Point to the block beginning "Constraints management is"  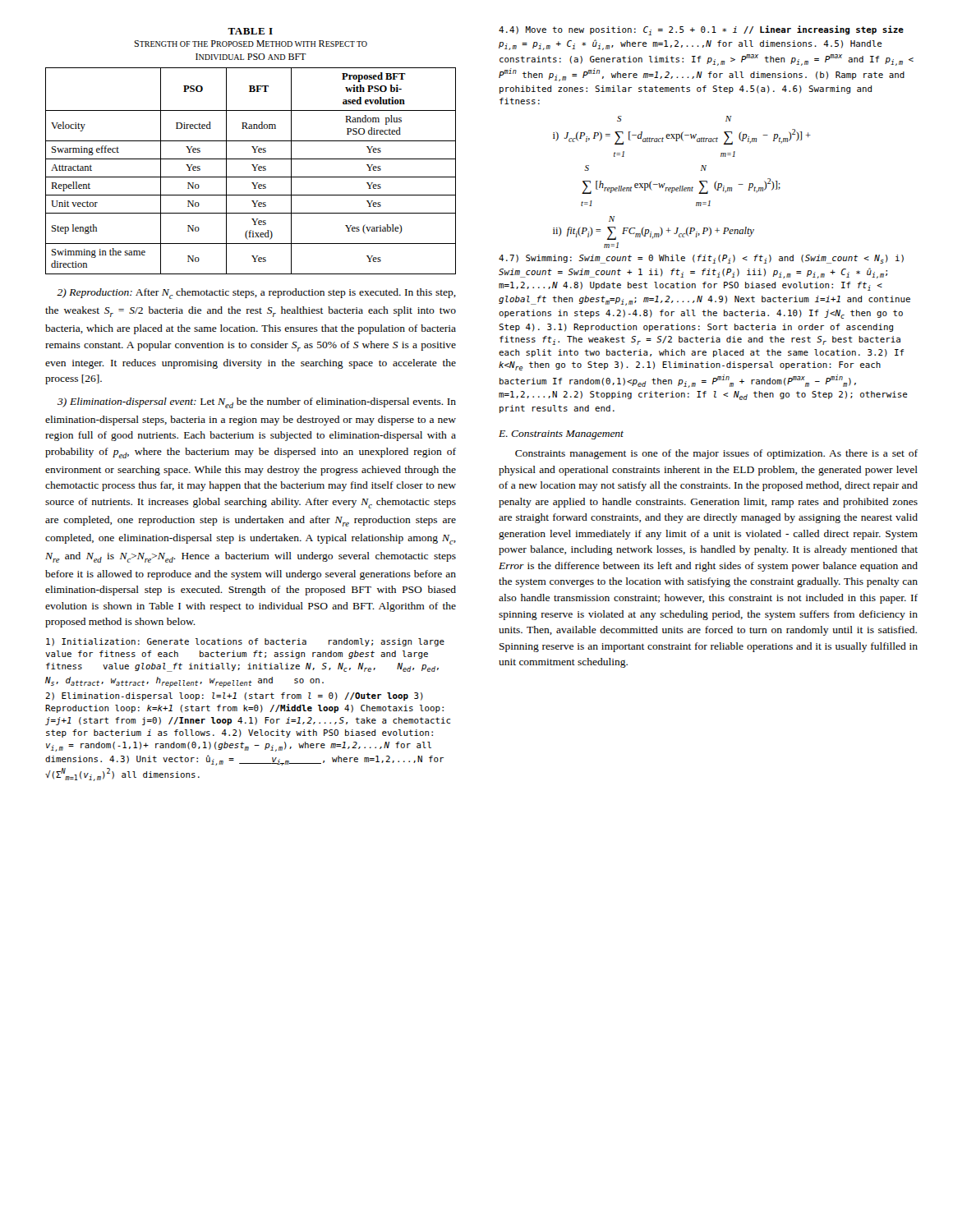point(708,557)
